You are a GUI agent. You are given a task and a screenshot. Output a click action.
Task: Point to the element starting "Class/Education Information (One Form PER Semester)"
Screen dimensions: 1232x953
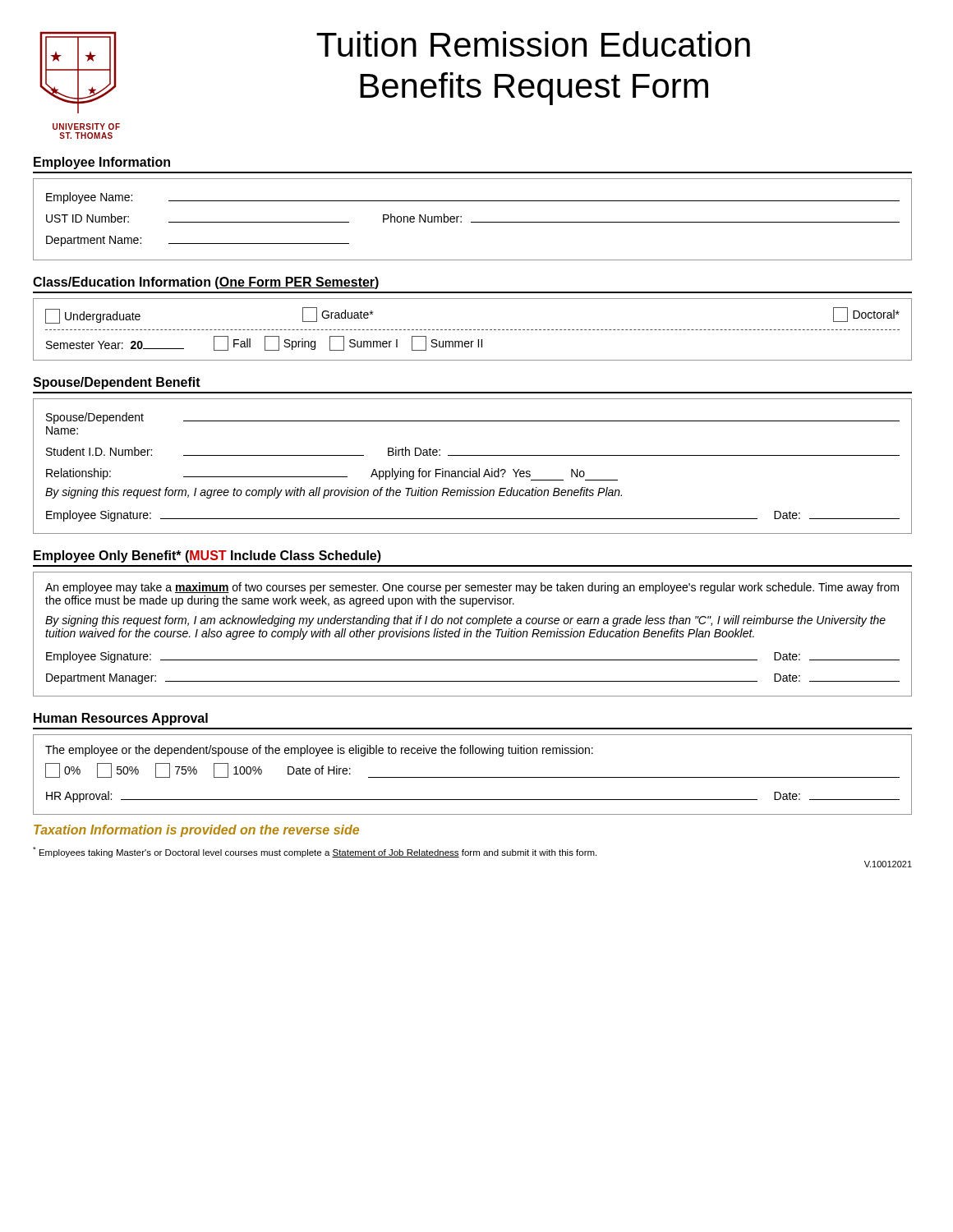tap(206, 282)
